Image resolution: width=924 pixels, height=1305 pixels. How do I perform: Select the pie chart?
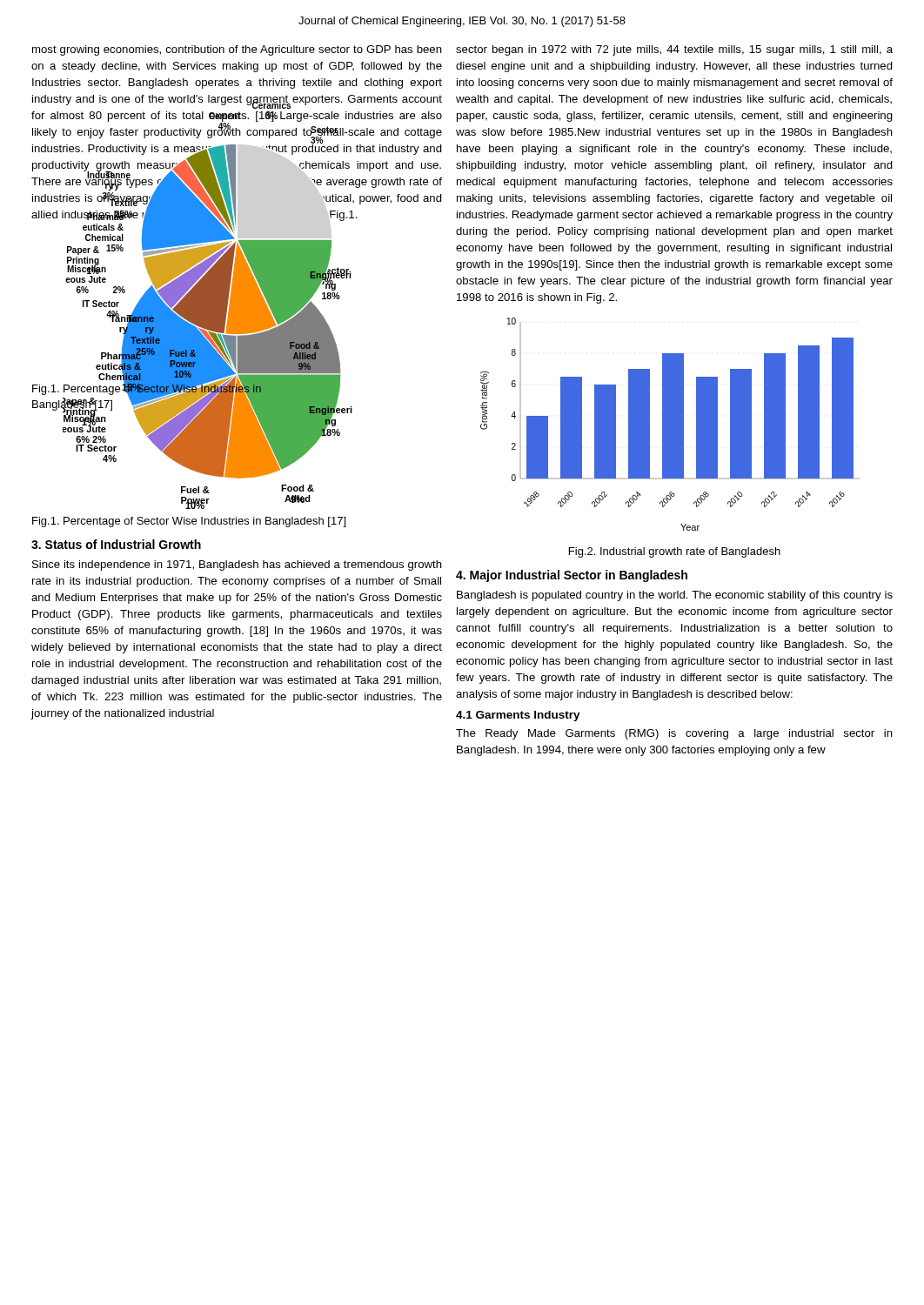[237, 371]
